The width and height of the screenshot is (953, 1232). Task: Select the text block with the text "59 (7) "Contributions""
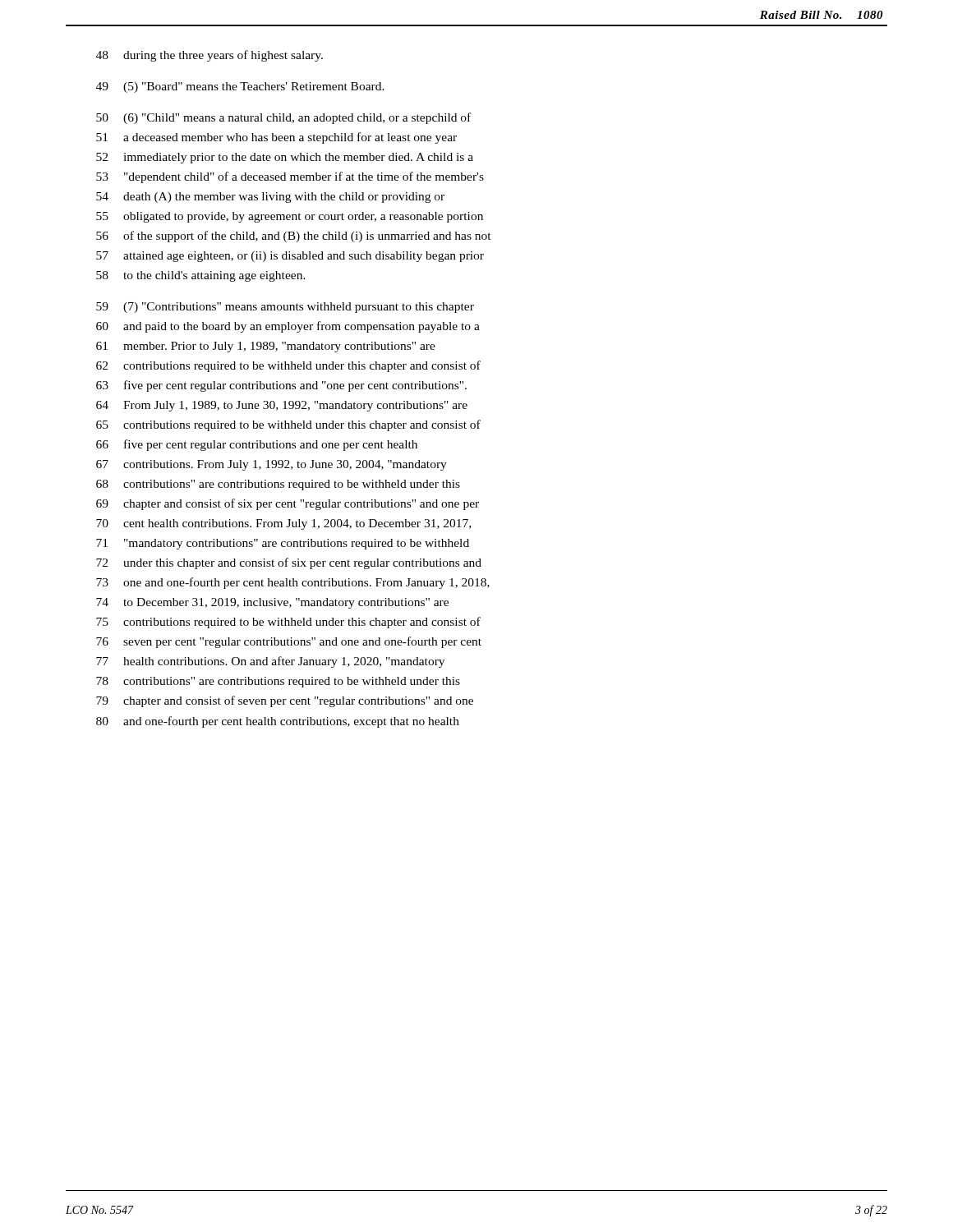[476, 514]
